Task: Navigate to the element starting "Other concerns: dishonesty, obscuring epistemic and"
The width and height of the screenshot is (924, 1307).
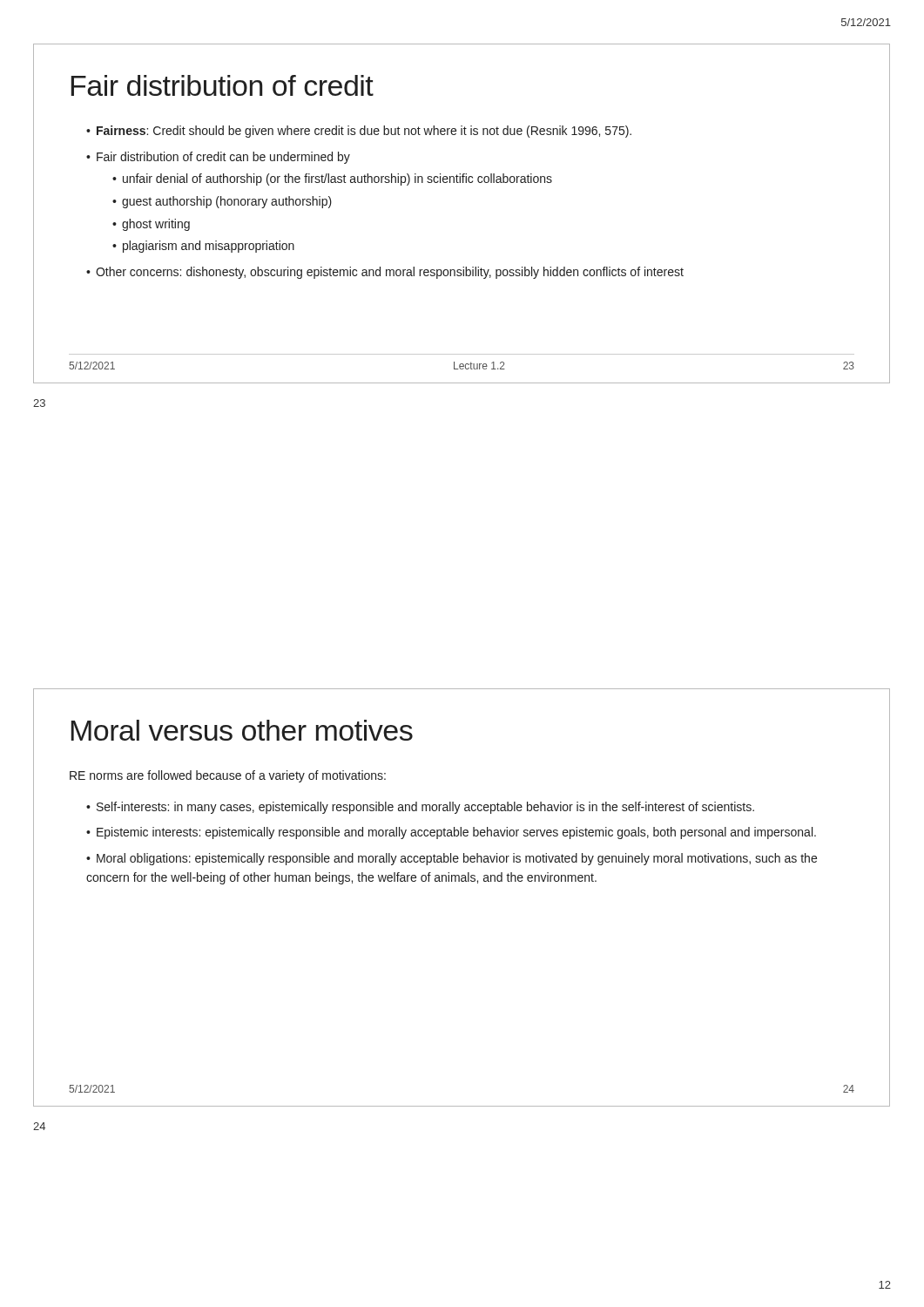Action: point(390,272)
